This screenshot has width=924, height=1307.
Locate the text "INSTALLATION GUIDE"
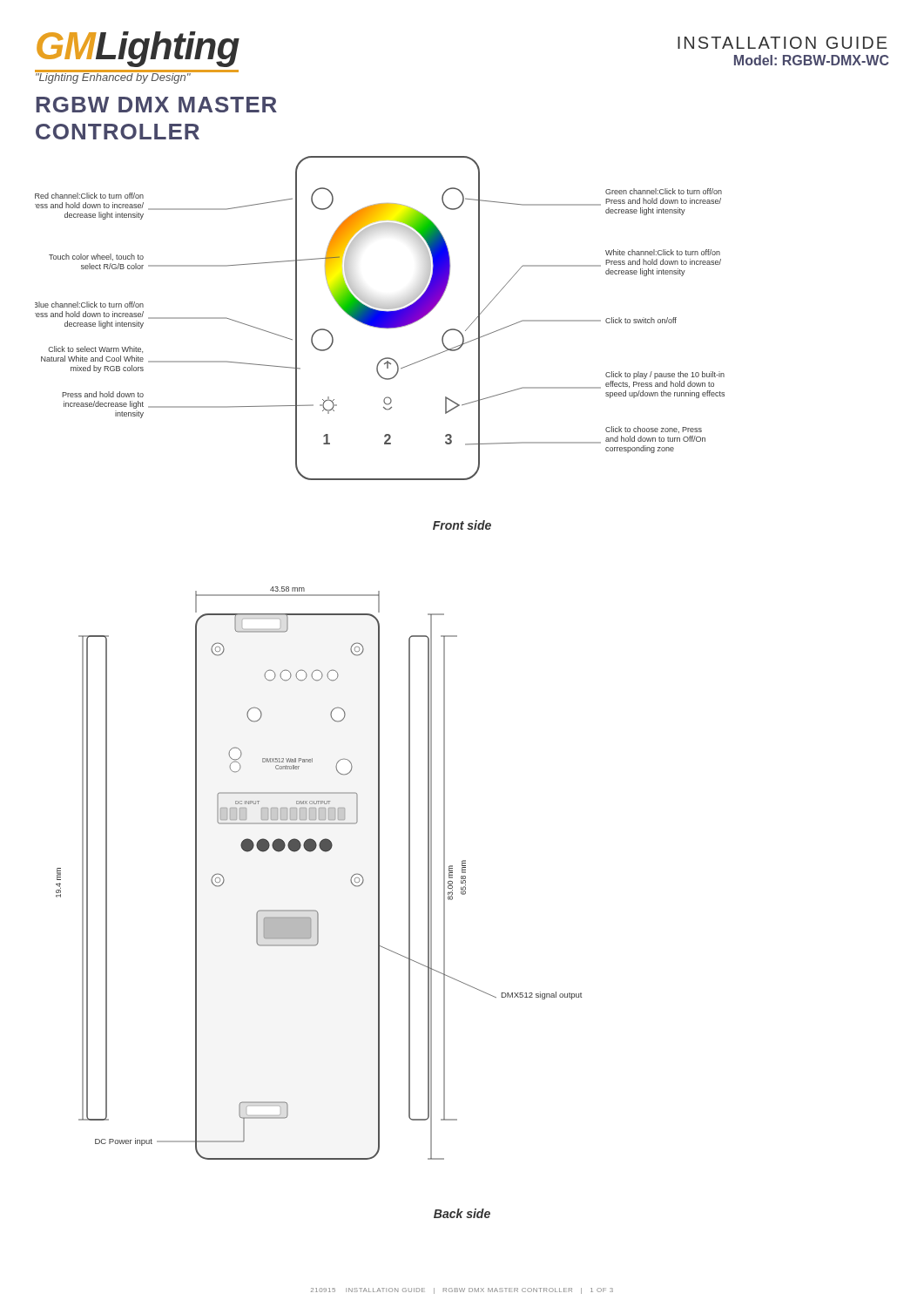coord(783,43)
